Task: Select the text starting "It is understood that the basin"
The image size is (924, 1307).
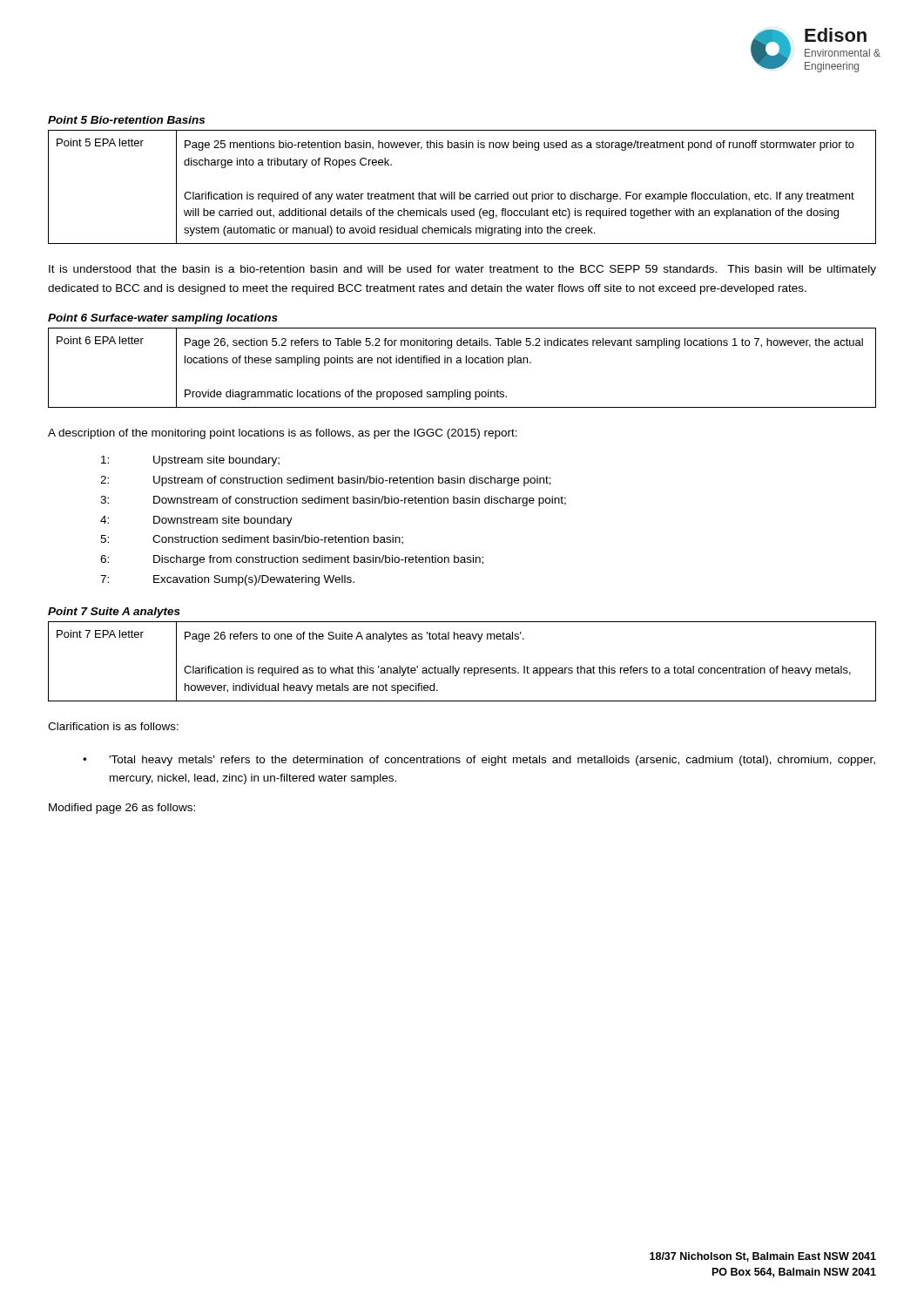Action: click(x=462, y=278)
